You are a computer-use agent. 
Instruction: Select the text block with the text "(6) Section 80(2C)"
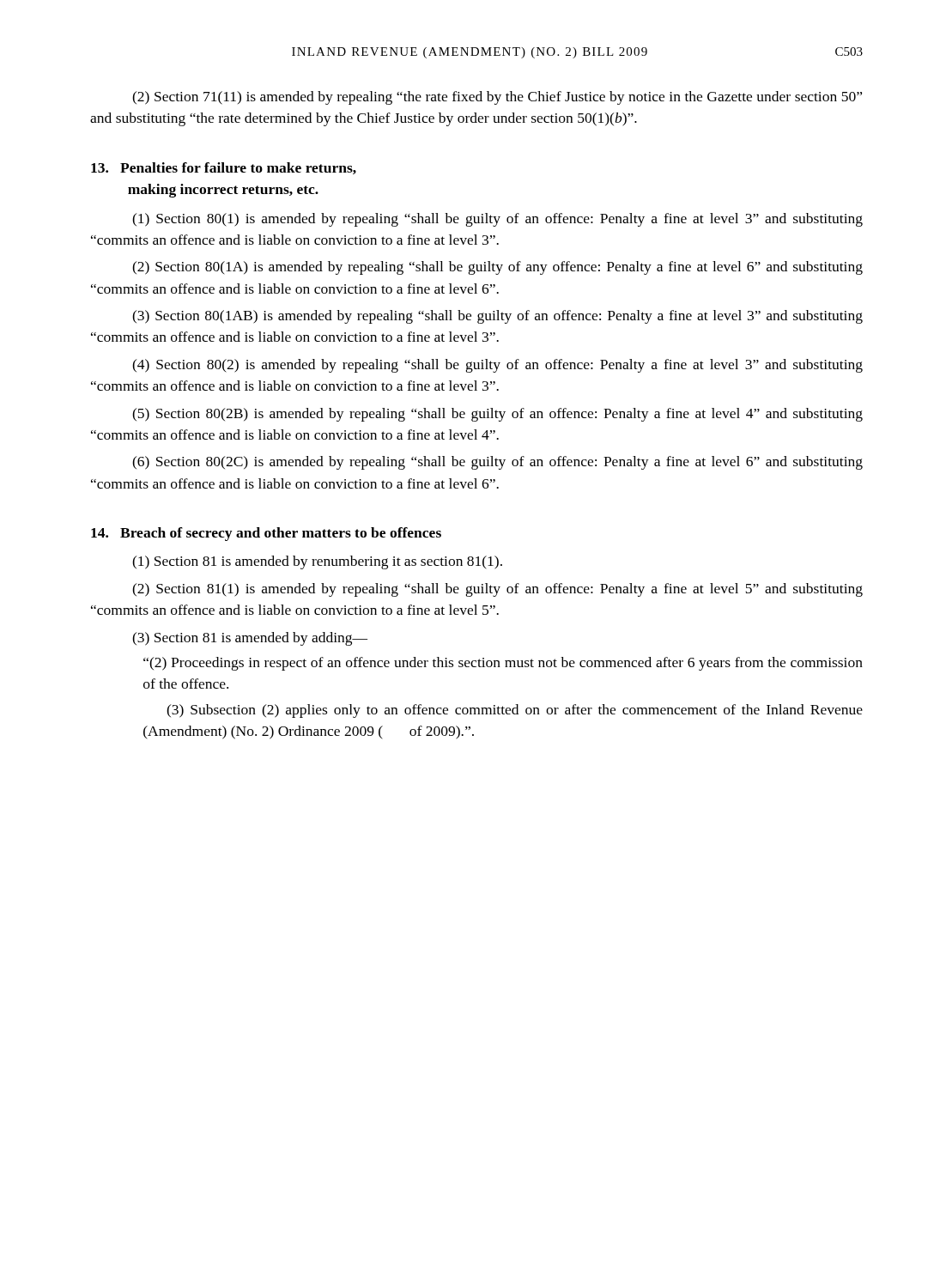pos(476,473)
